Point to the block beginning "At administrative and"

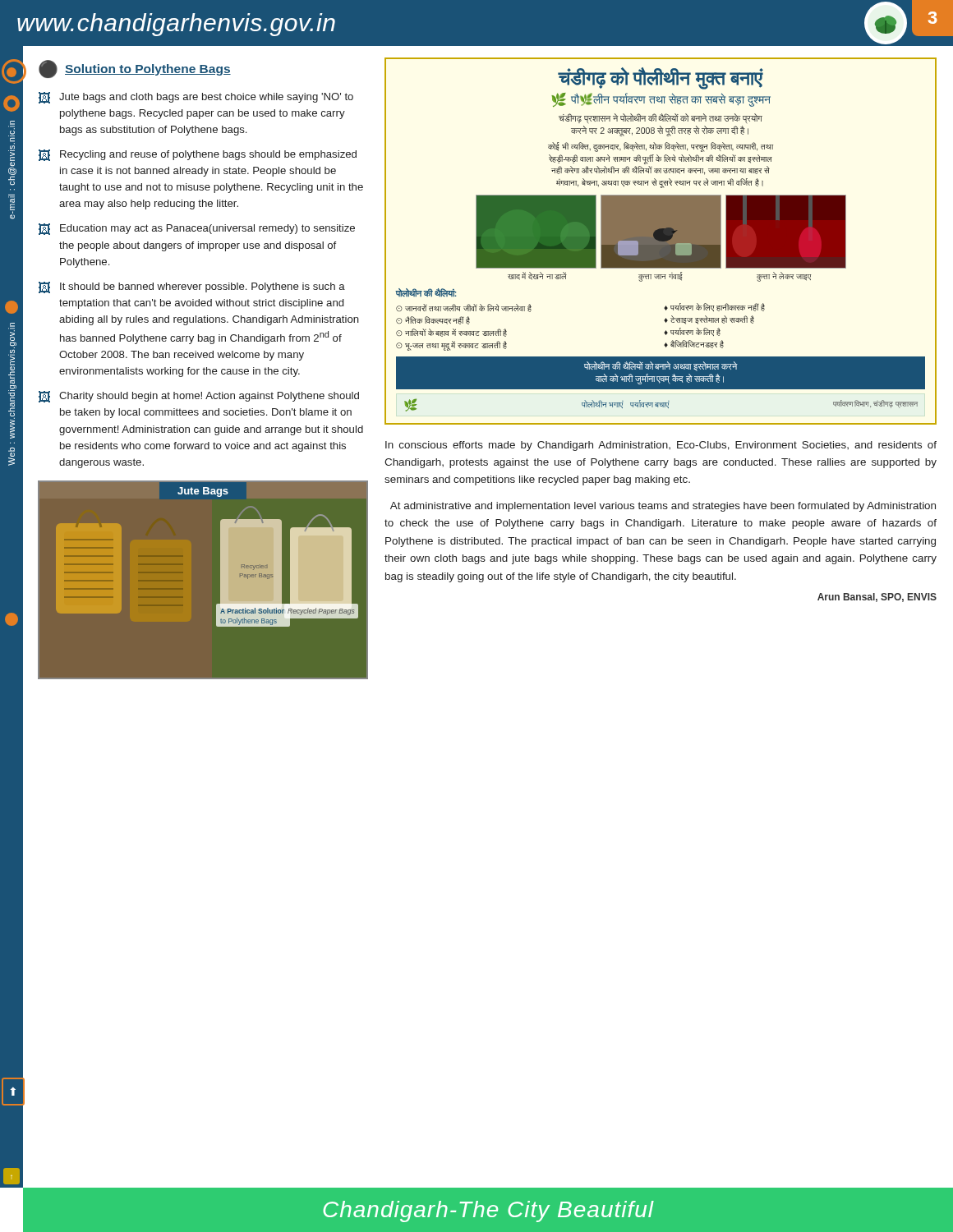(x=661, y=541)
